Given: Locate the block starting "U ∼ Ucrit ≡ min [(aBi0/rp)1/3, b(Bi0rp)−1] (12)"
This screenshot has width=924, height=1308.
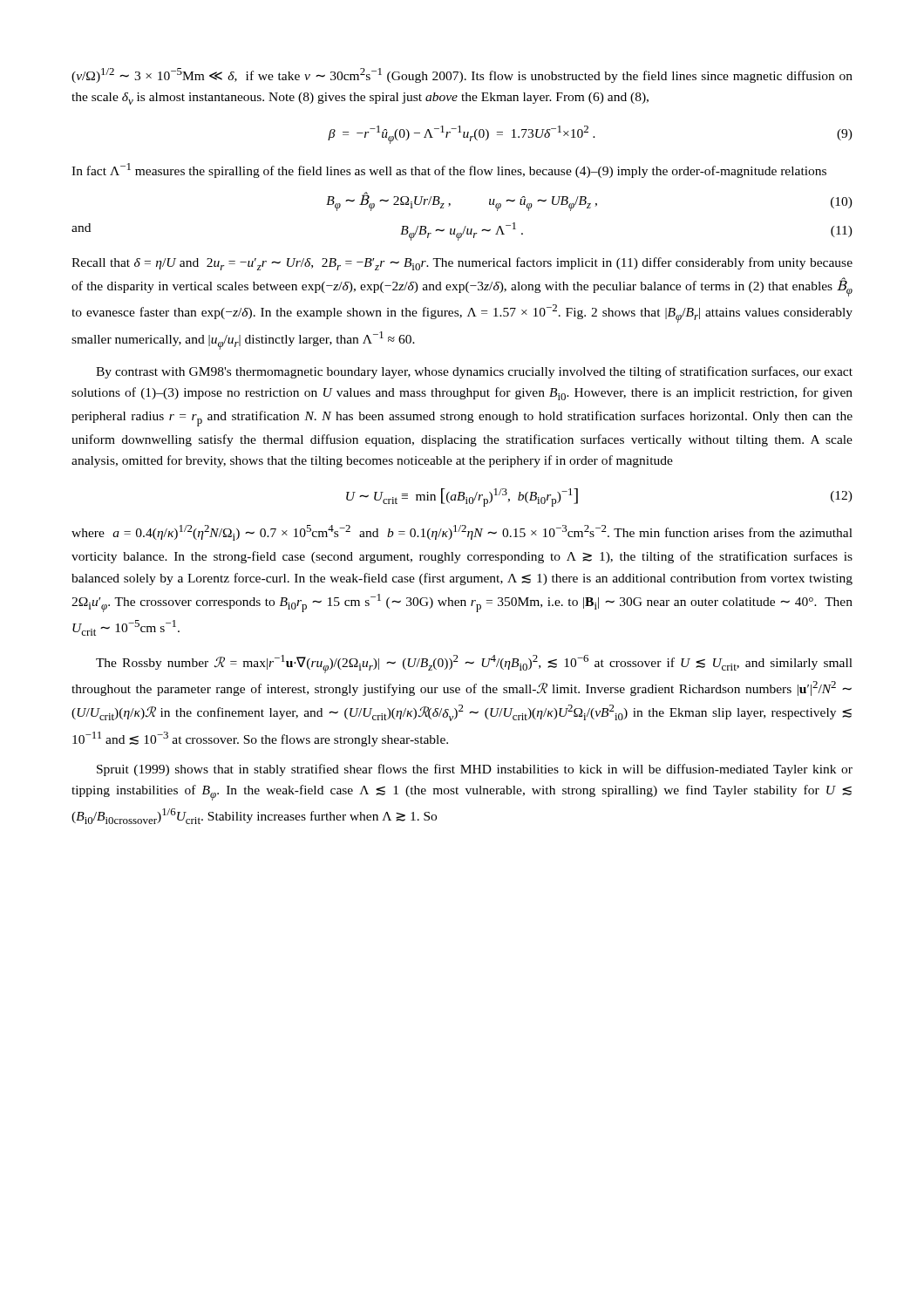Looking at the screenshot, I should coord(455,497).
